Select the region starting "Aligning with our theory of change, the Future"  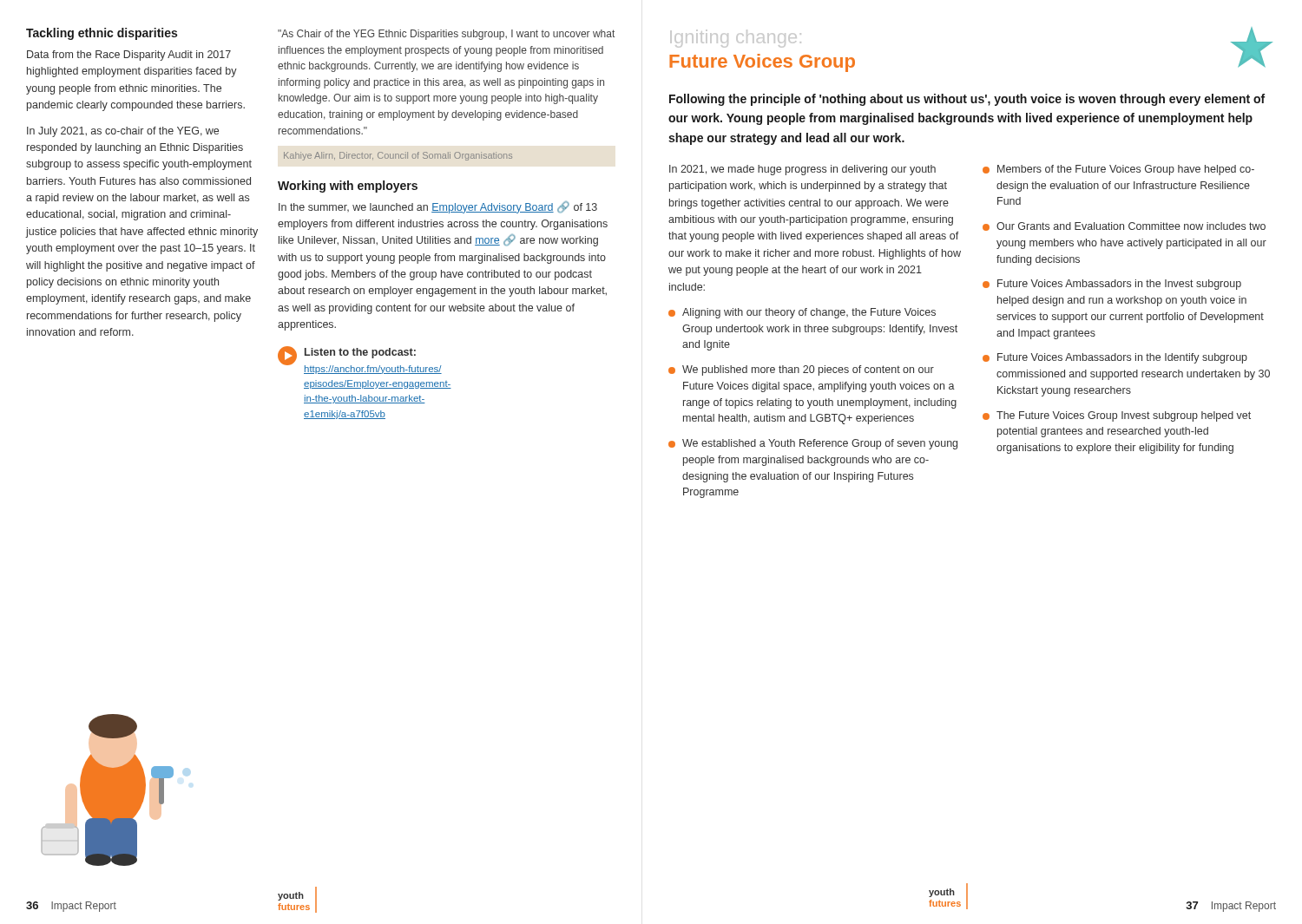(820, 329)
